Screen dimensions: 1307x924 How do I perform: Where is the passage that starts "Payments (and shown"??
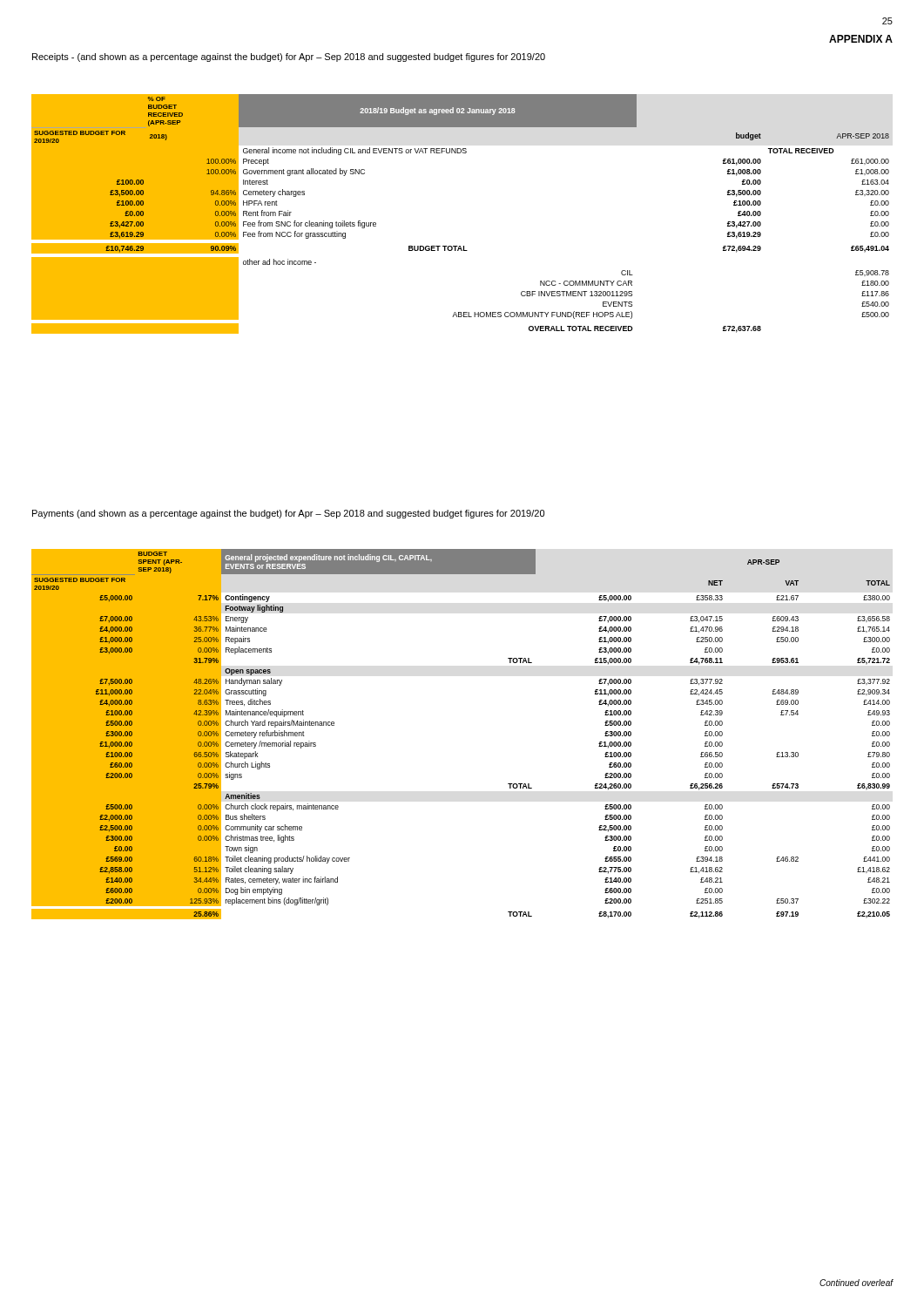288,513
